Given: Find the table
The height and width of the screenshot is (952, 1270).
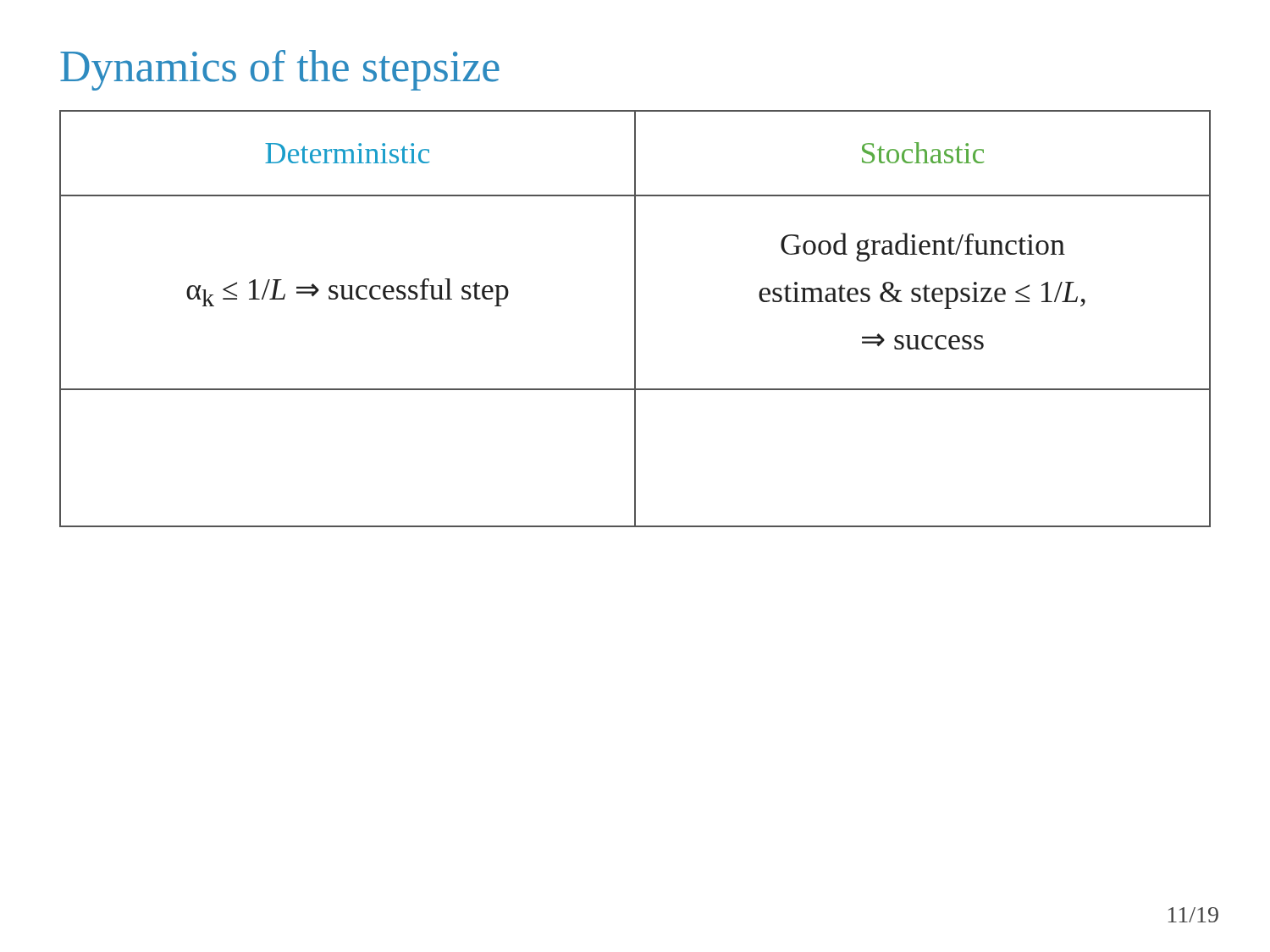Looking at the screenshot, I should (635, 319).
